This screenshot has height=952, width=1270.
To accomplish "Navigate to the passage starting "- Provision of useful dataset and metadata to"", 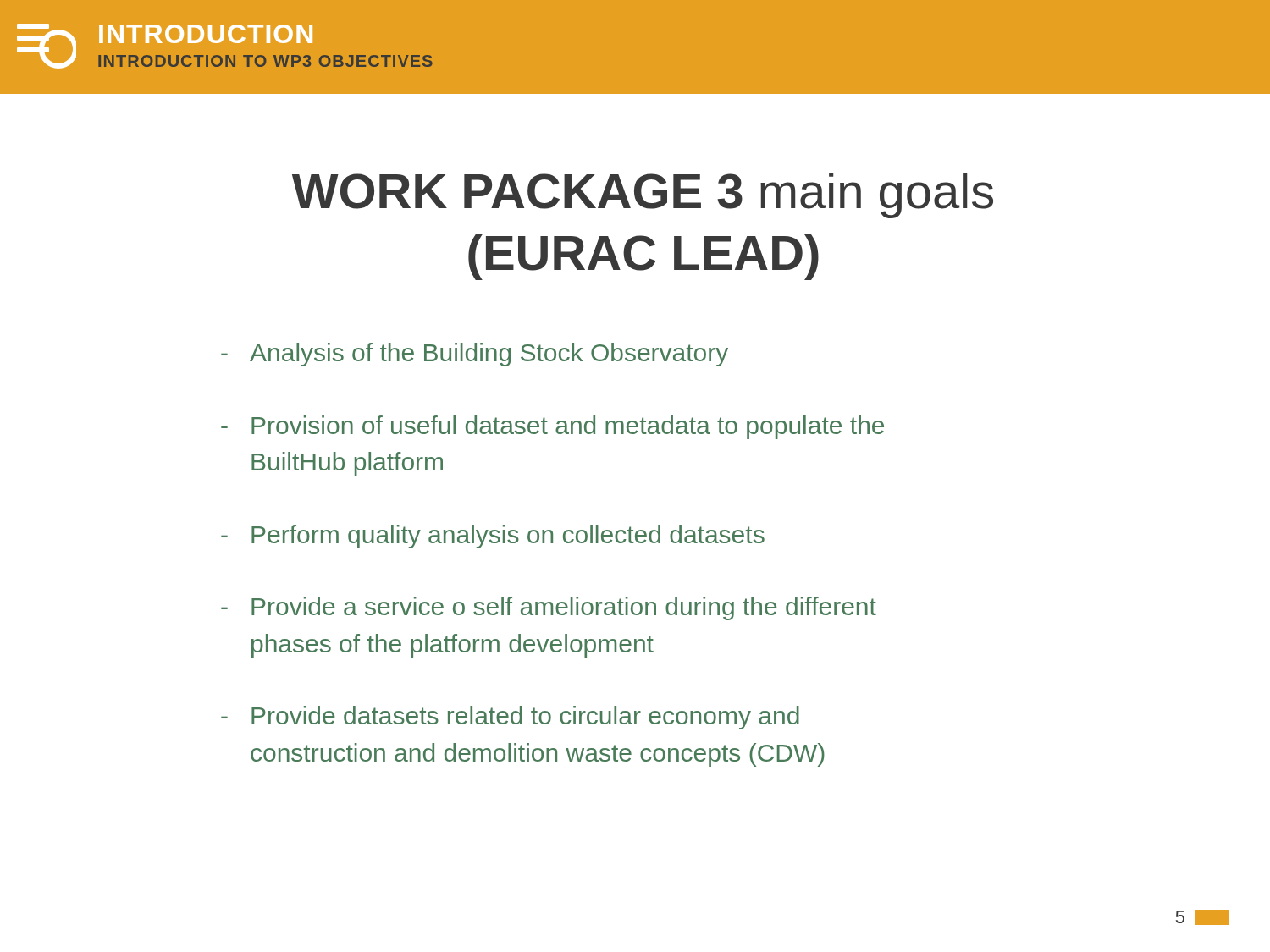I will pos(669,443).
